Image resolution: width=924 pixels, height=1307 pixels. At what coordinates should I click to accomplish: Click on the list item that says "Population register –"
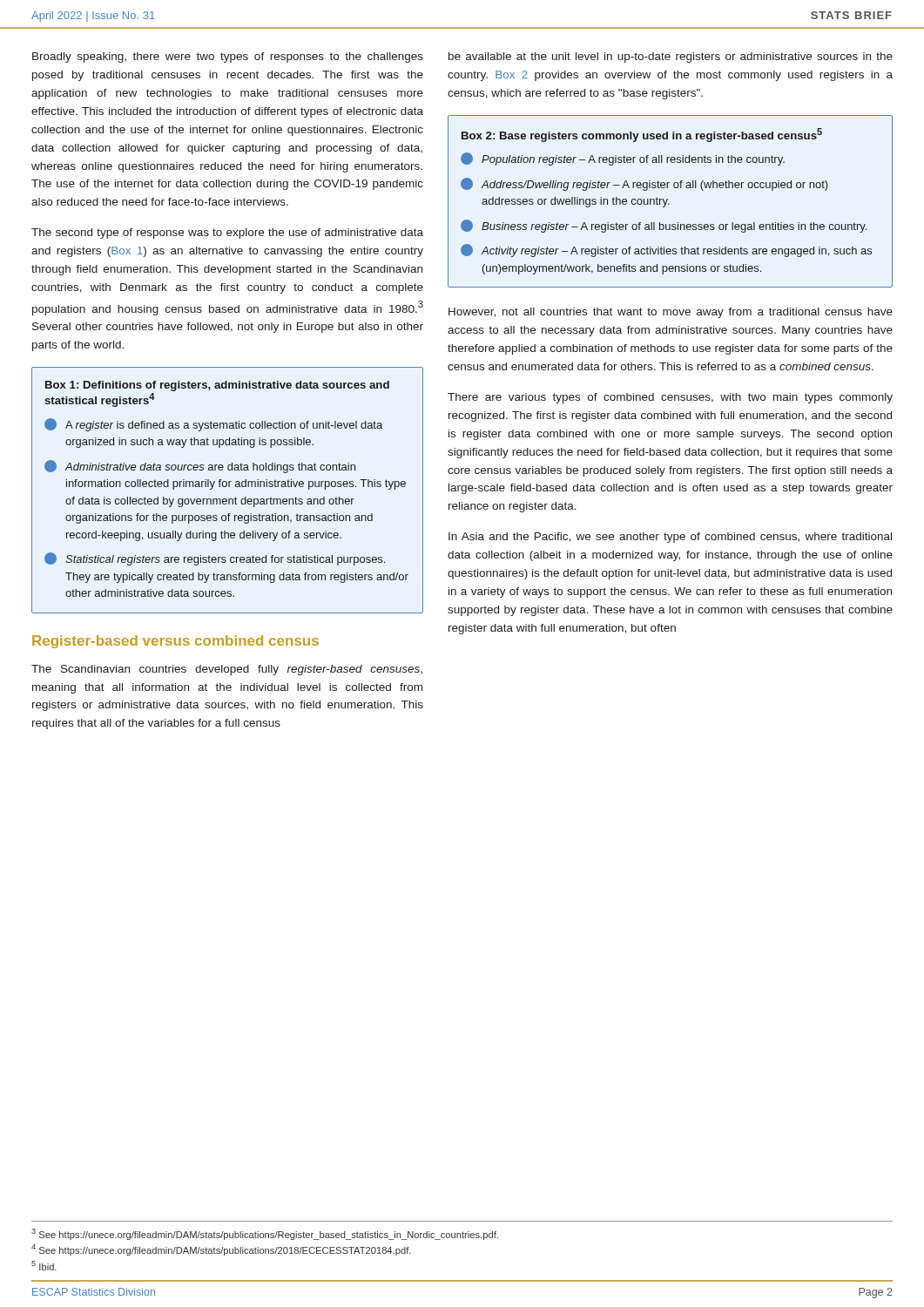623,159
